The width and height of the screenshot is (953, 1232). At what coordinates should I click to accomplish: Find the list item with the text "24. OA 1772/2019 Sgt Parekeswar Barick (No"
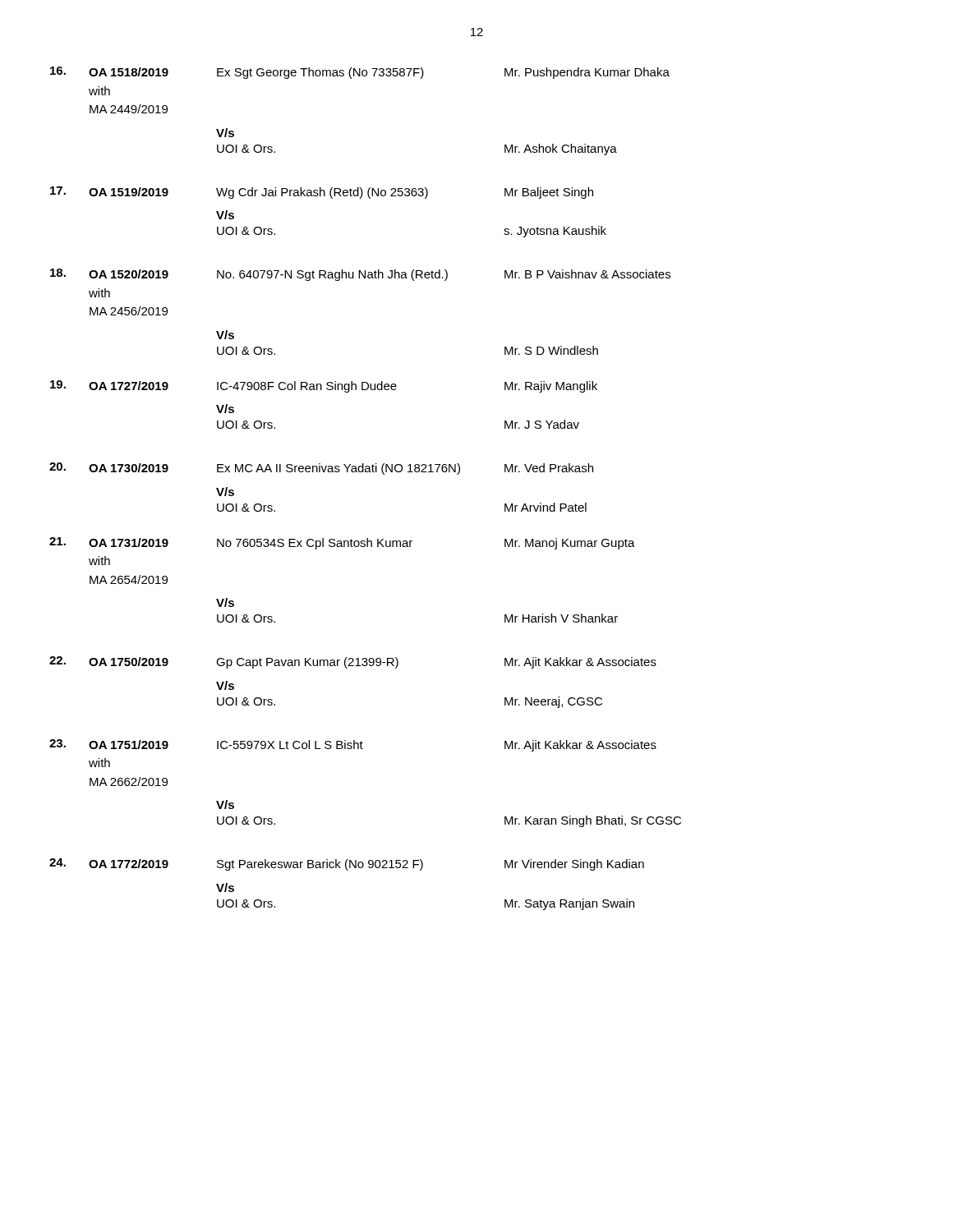(347, 864)
